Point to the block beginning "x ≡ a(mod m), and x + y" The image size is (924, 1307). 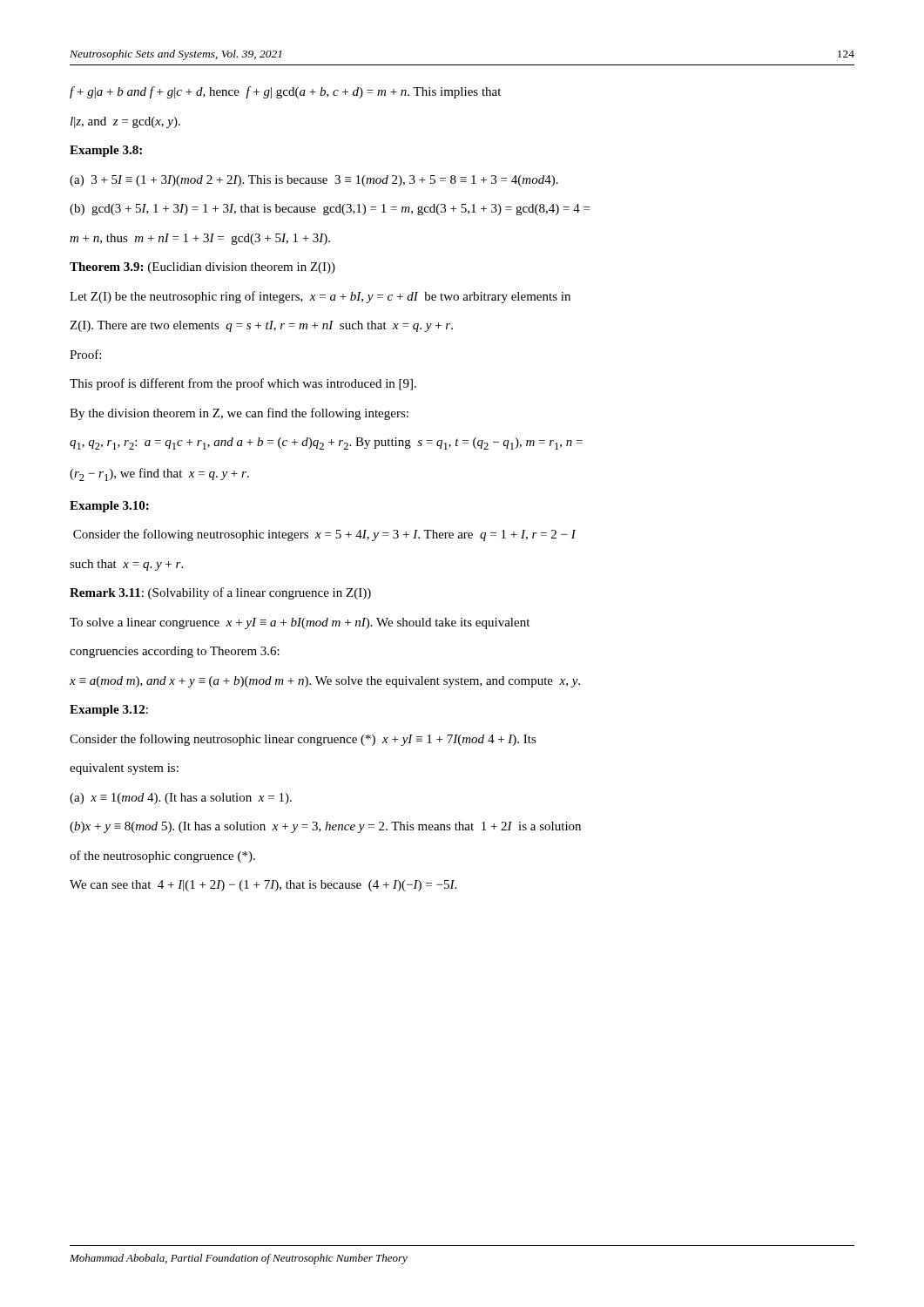click(x=462, y=681)
